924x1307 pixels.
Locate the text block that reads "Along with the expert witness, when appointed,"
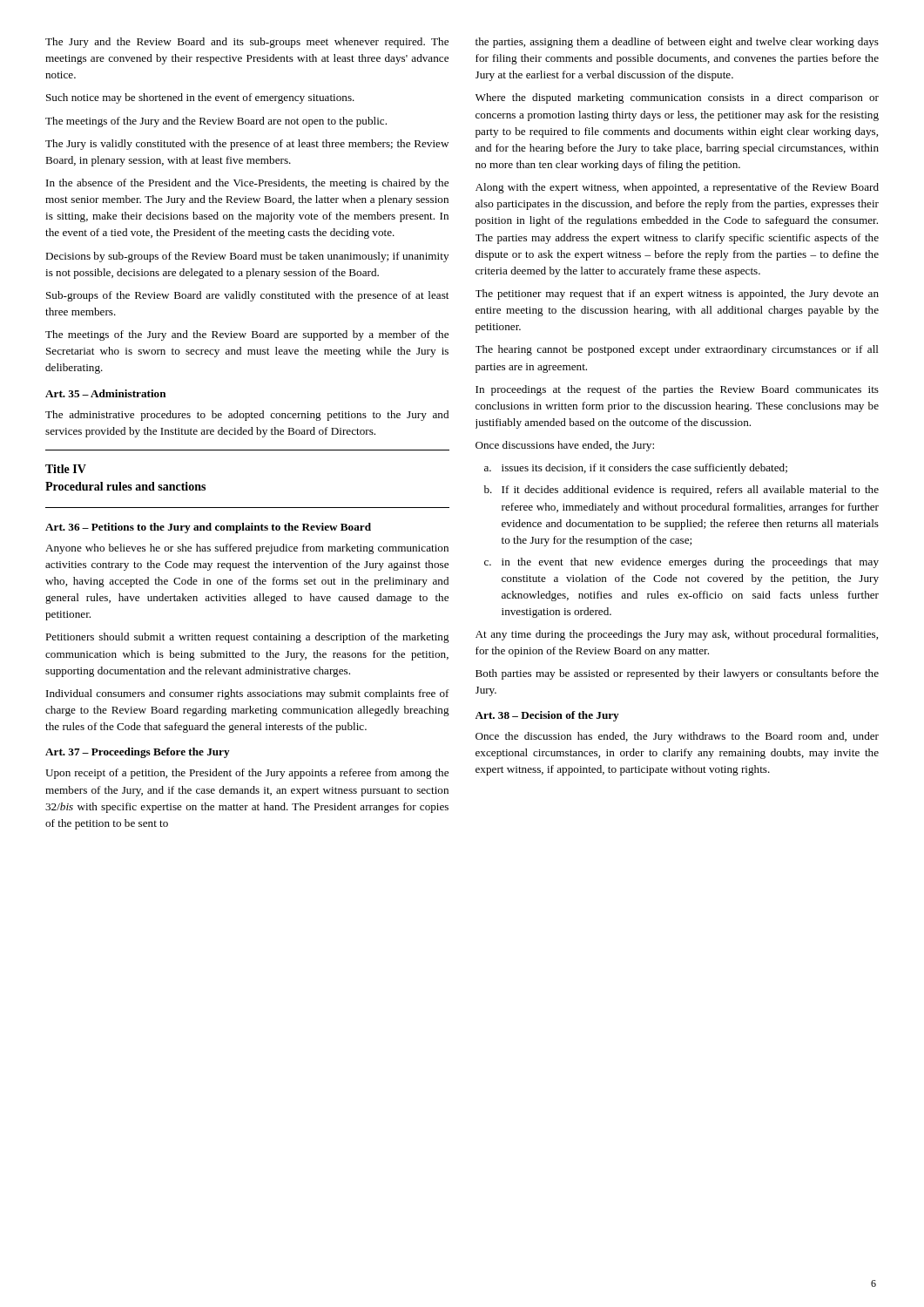[x=677, y=229]
